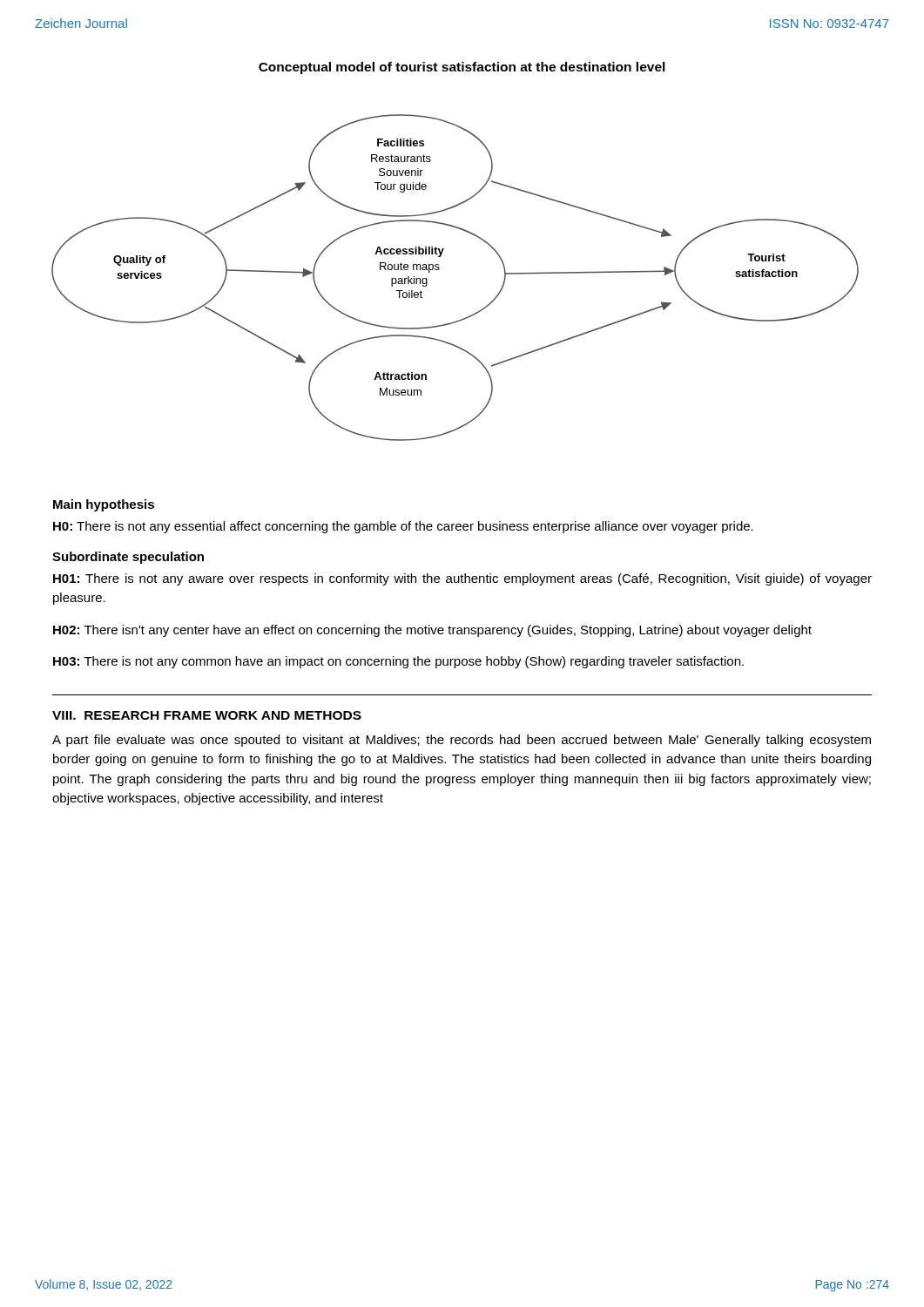Screen dimensions: 1307x924
Task: Click on the text block with the text "A part file evaluate was"
Action: [x=462, y=768]
